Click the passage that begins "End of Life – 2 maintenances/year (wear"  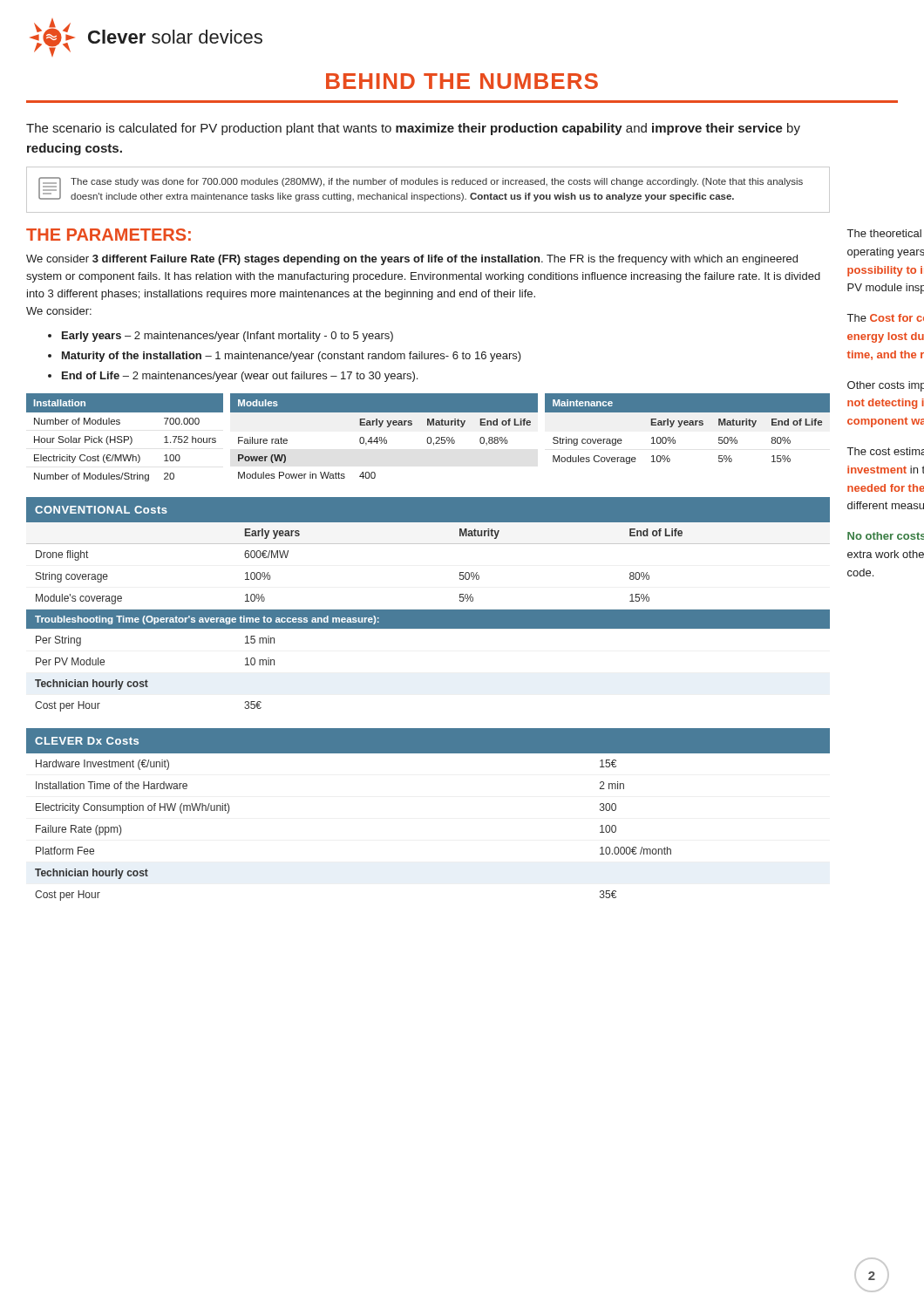[x=240, y=375]
